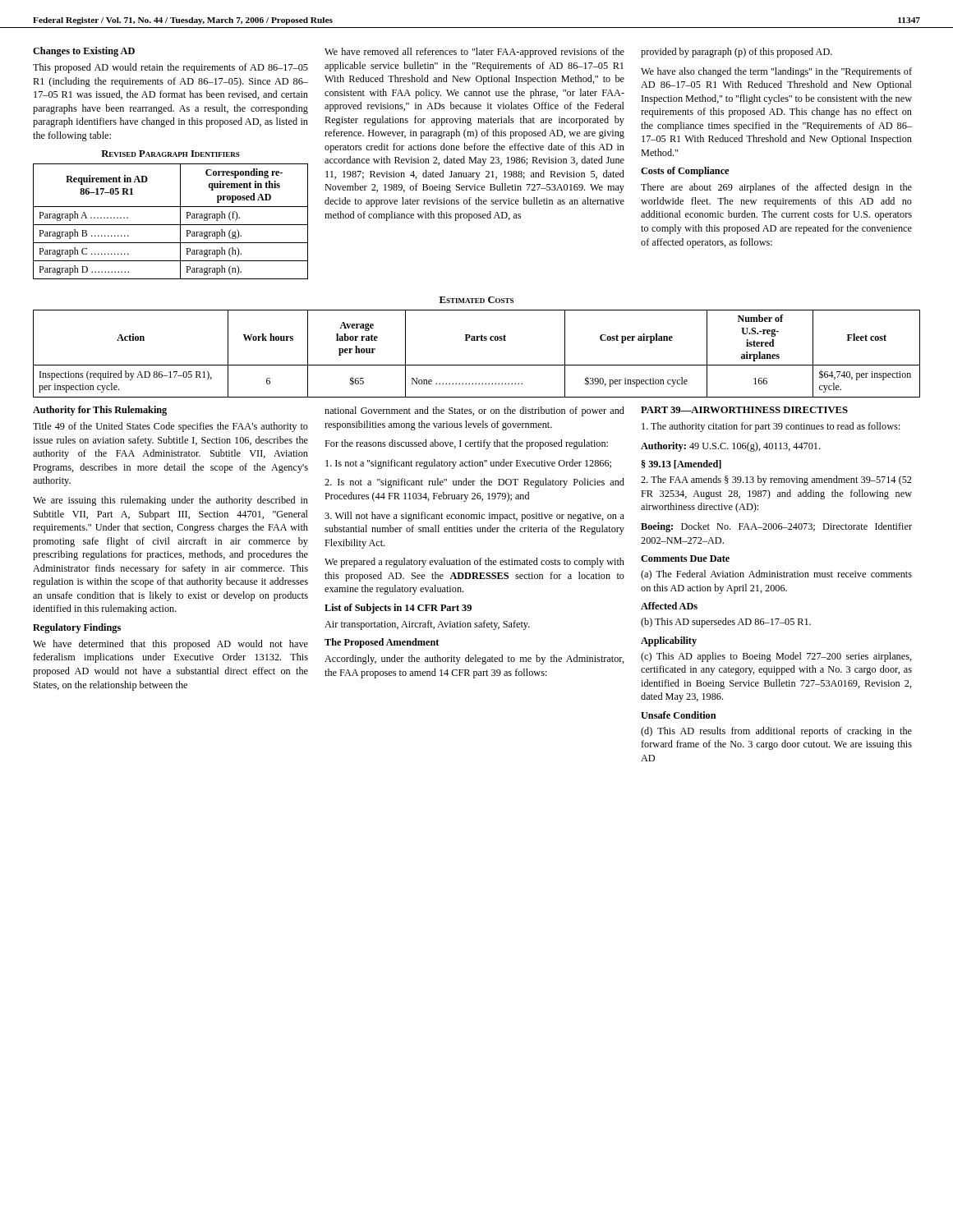Where does it say "Revised Paragraph Identifiers"?

(170, 154)
